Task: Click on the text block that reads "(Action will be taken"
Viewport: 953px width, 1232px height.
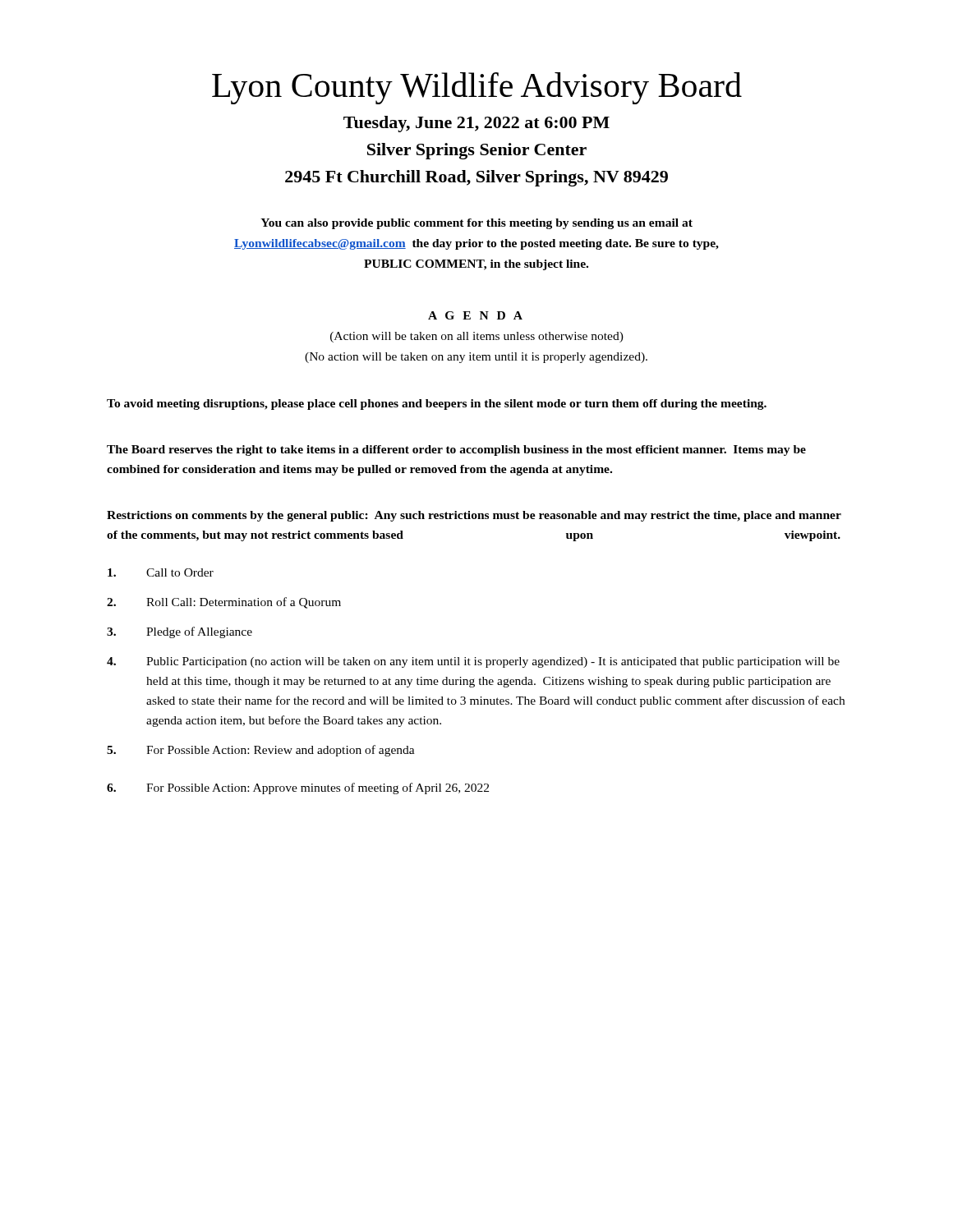Action: click(x=476, y=346)
